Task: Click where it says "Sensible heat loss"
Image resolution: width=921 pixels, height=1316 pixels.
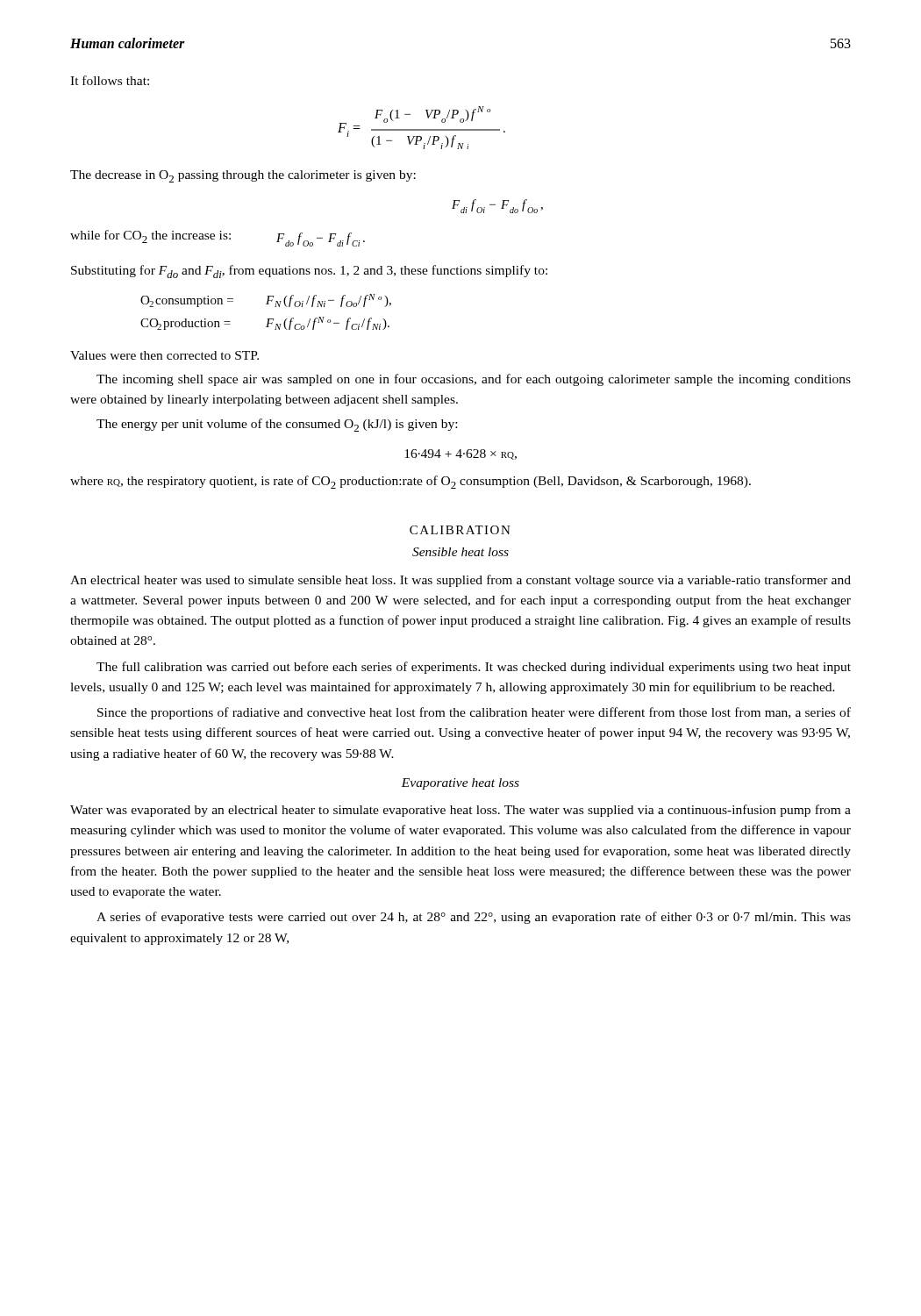Action: coord(460,552)
